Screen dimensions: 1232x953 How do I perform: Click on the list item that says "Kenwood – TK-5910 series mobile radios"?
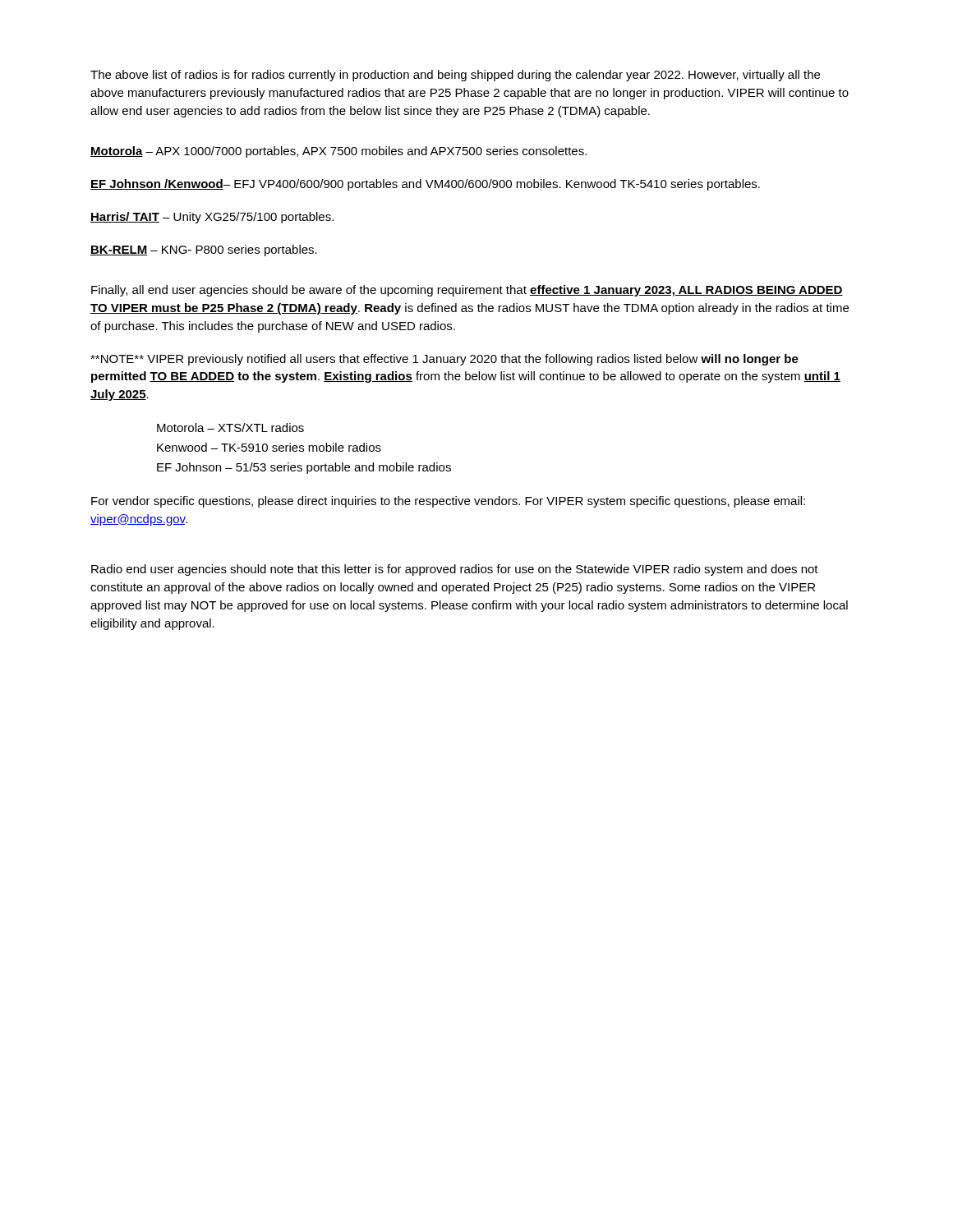(269, 447)
